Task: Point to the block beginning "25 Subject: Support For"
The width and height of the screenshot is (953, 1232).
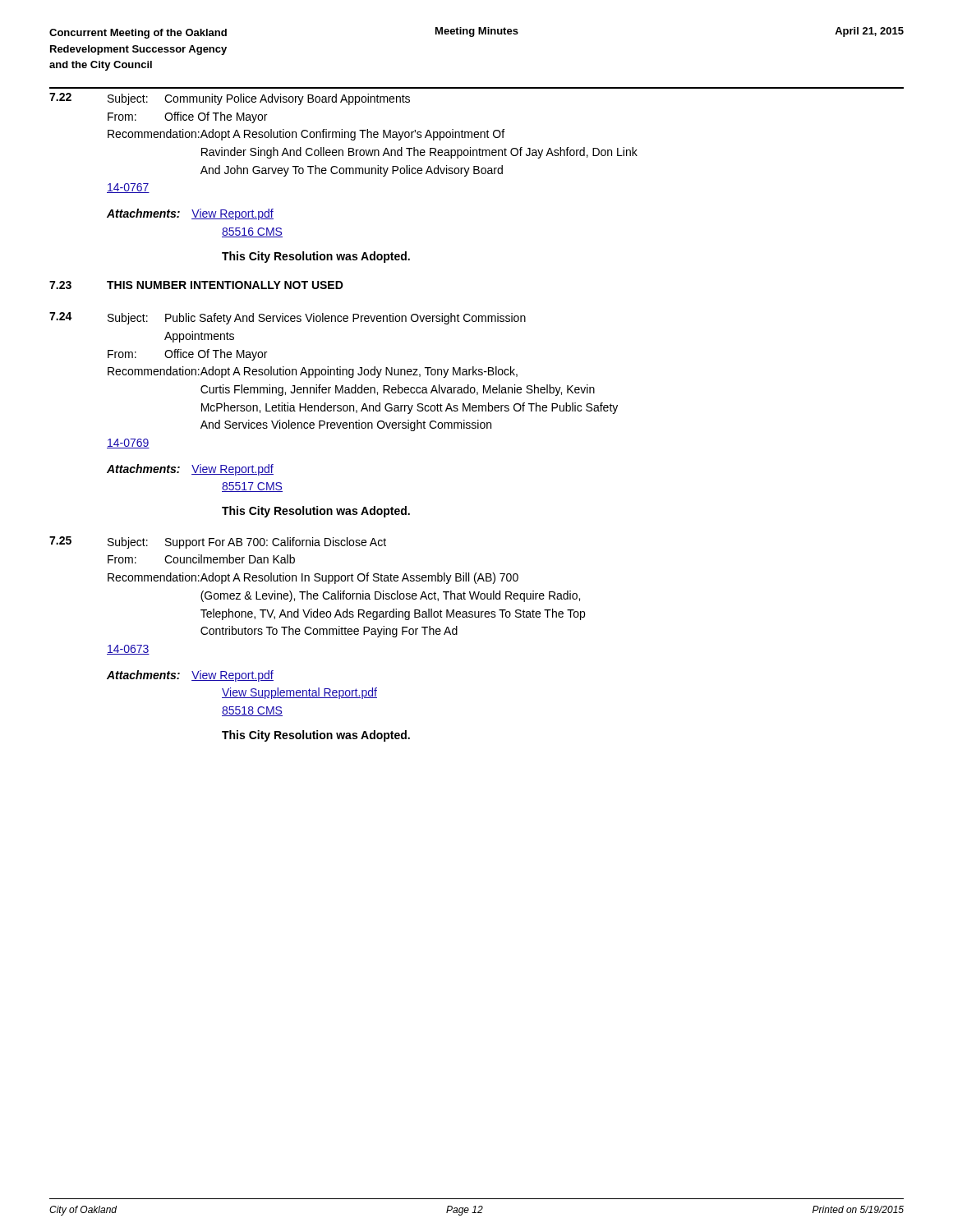Action: [x=218, y=542]
